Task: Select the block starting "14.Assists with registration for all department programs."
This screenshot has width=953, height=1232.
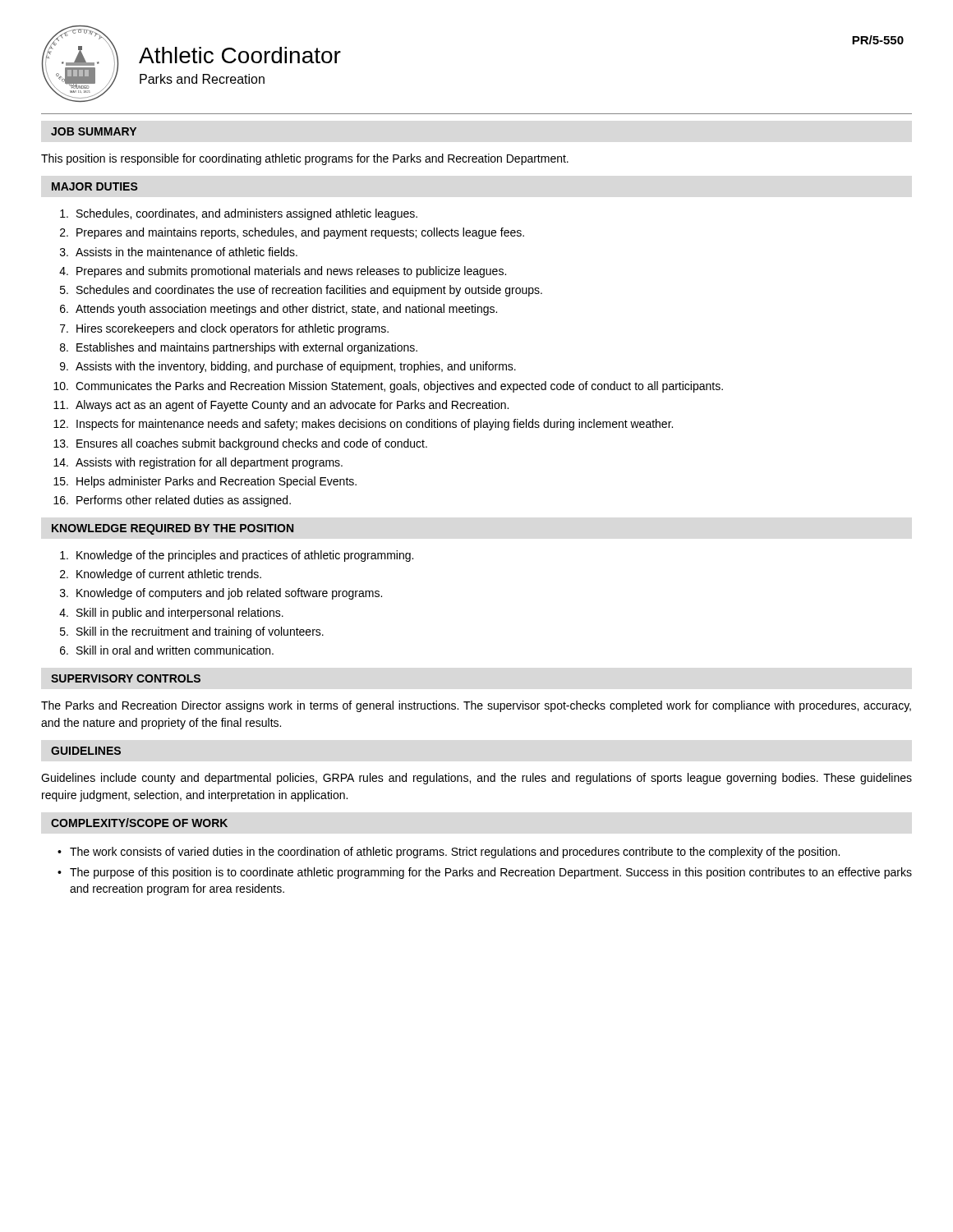Action: pyautogui.click(x=192, y=462)
